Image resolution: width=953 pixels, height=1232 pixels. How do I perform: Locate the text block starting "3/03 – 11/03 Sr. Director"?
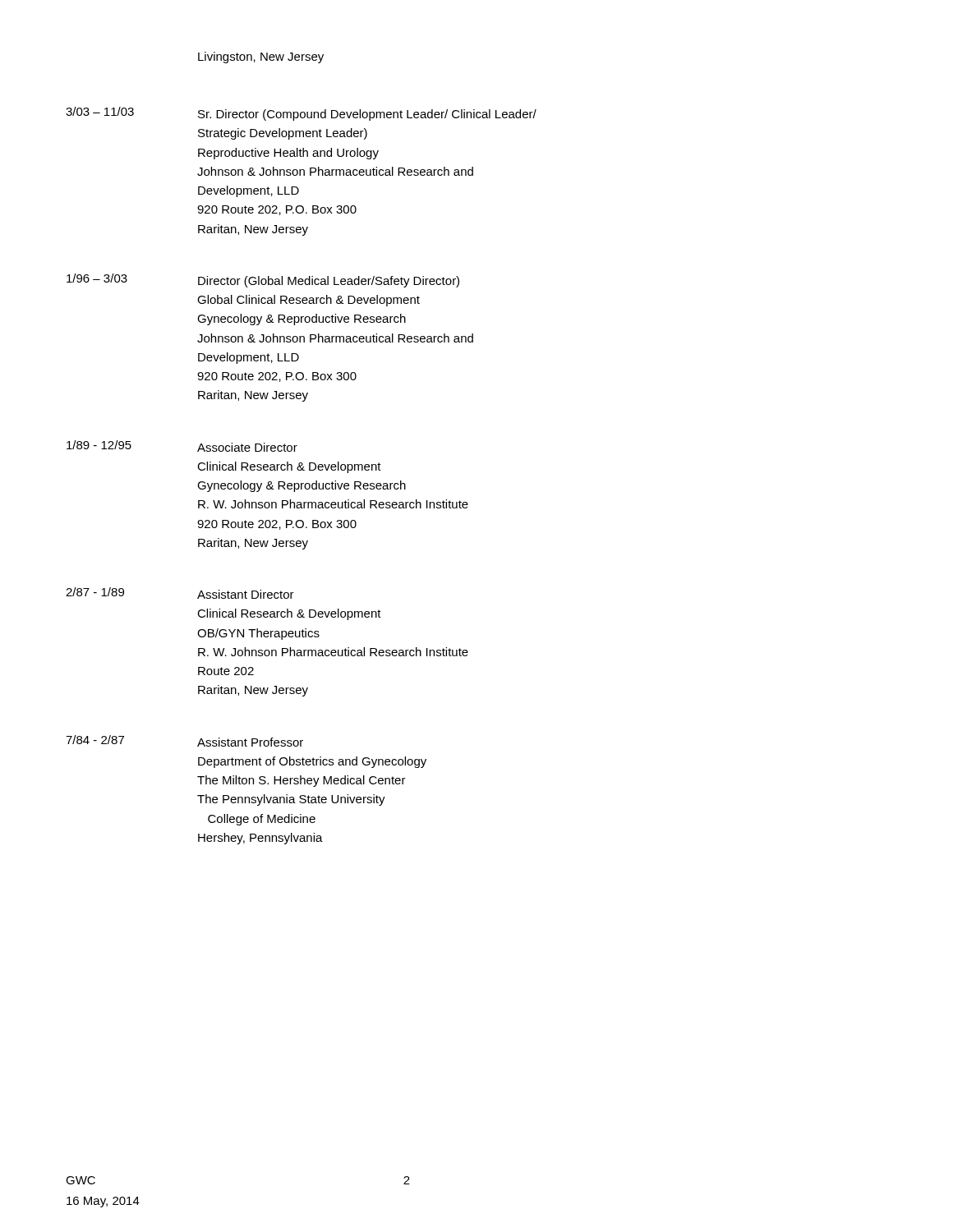point(476,171)
